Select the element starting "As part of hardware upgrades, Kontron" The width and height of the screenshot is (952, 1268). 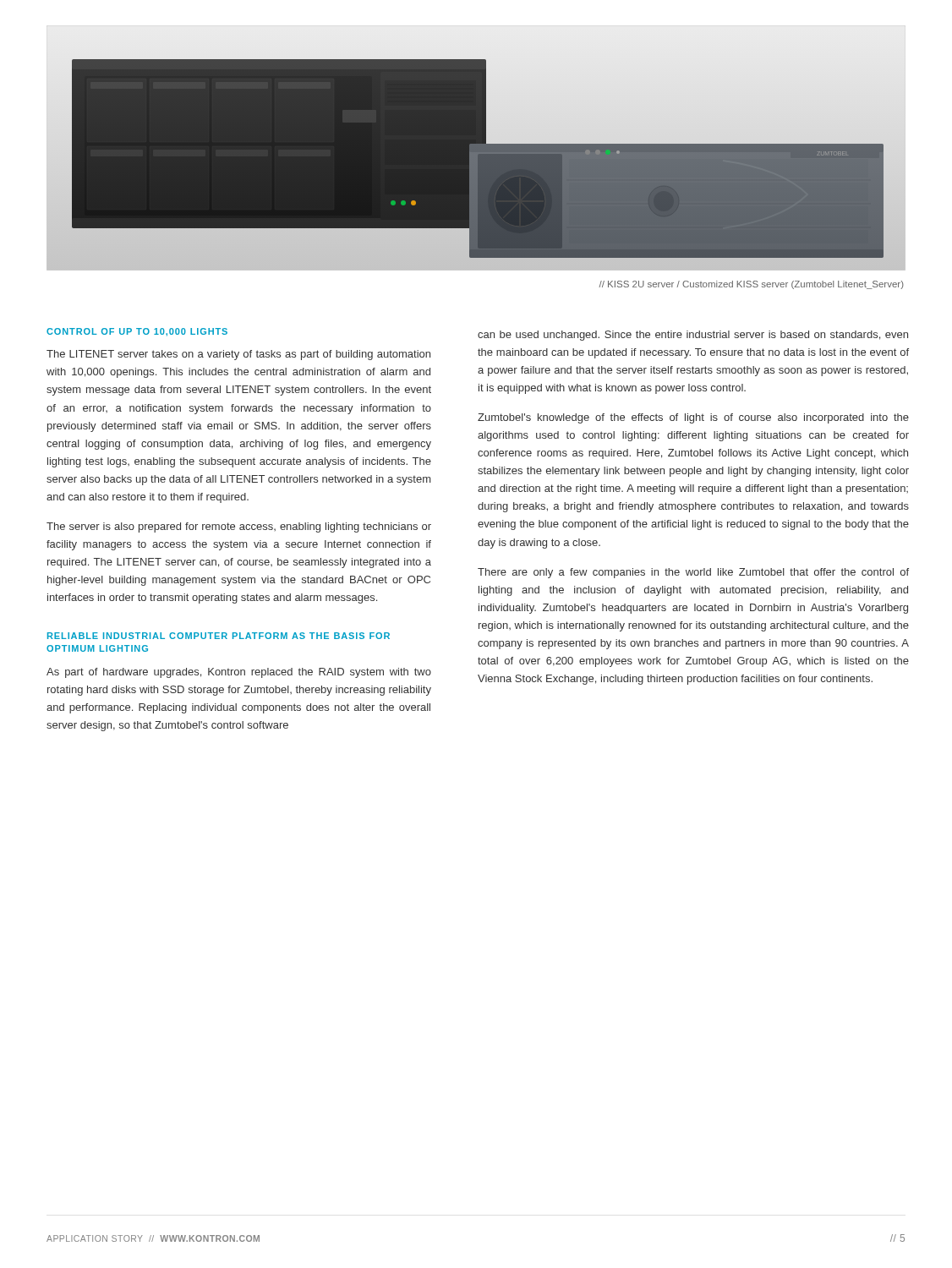click(239, 698)
